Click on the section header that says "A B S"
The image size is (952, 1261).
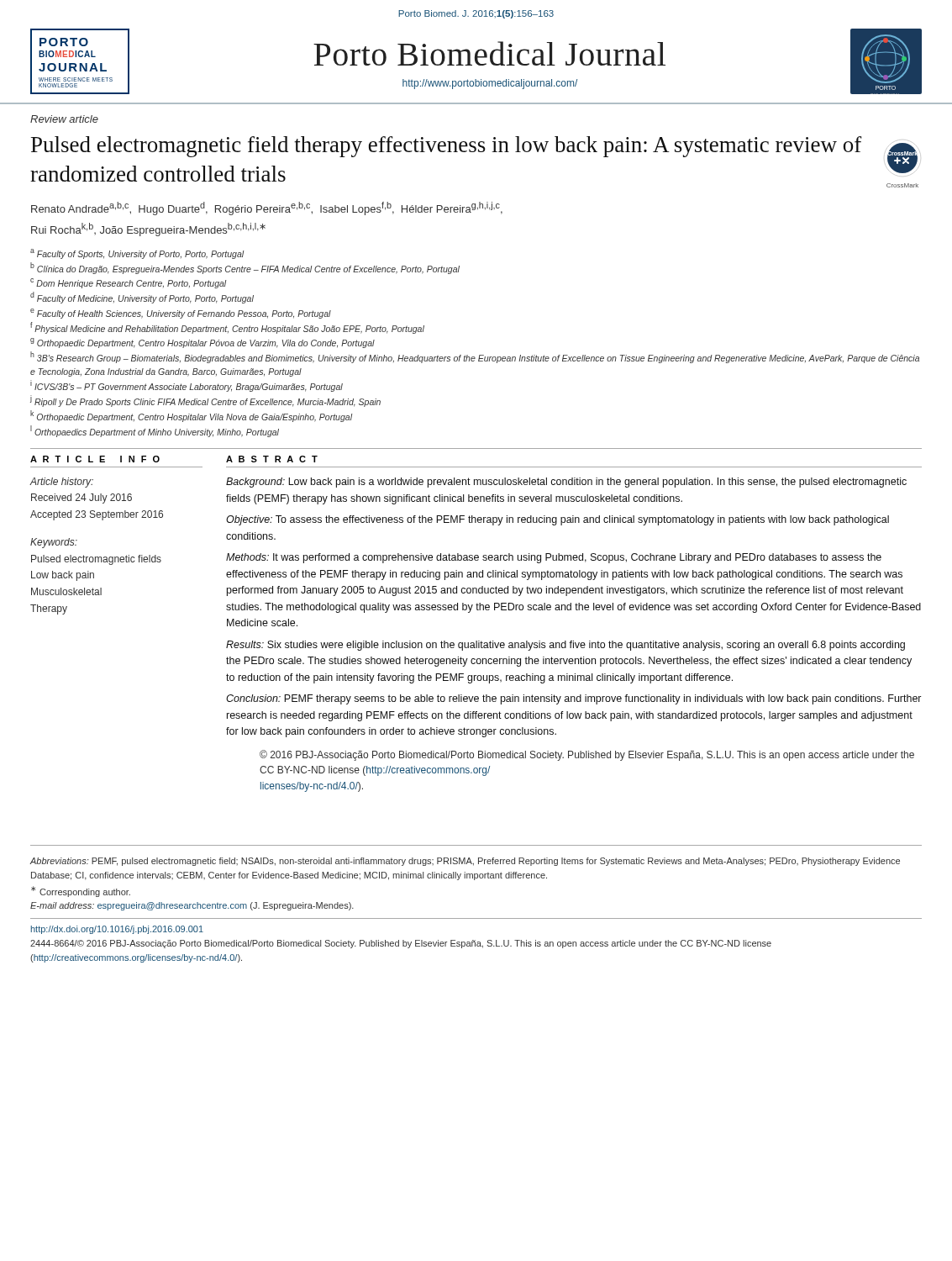pos(273,459)
